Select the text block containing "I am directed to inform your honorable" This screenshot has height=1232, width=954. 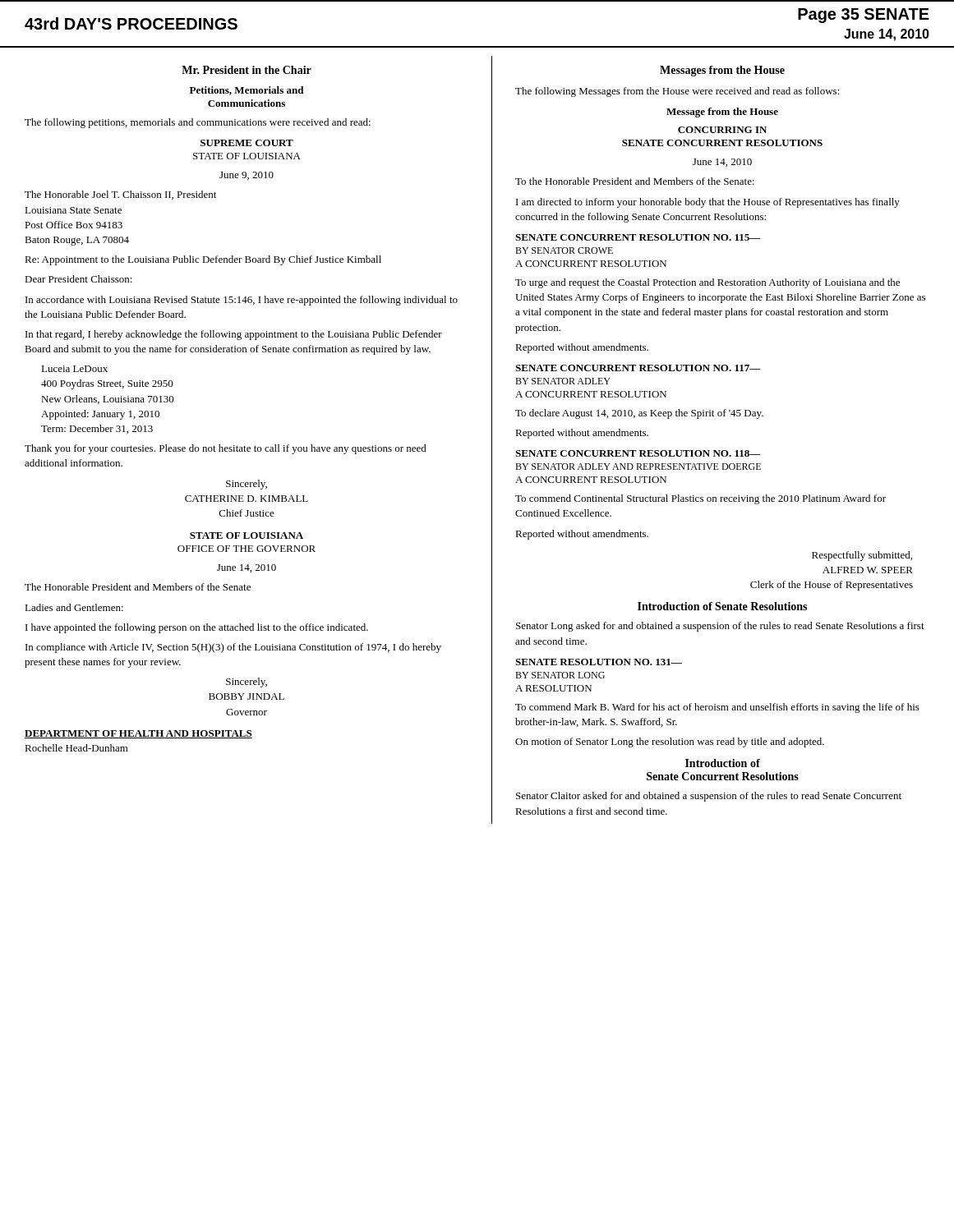pyautogui.click(x=722, y=209)
